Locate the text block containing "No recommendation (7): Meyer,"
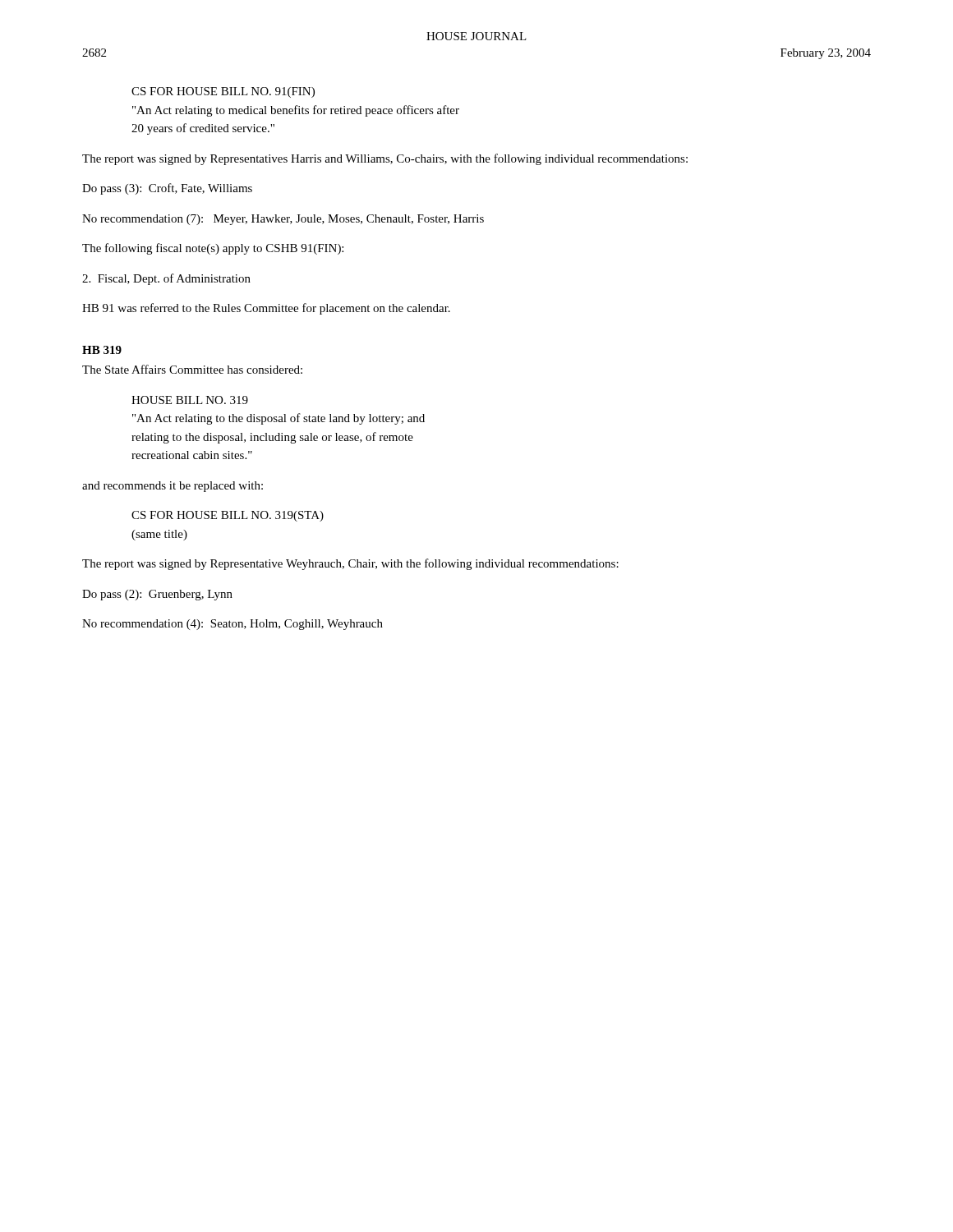Image resolution: width=953 pixels, height=1232 pixels. pos(283,218)
